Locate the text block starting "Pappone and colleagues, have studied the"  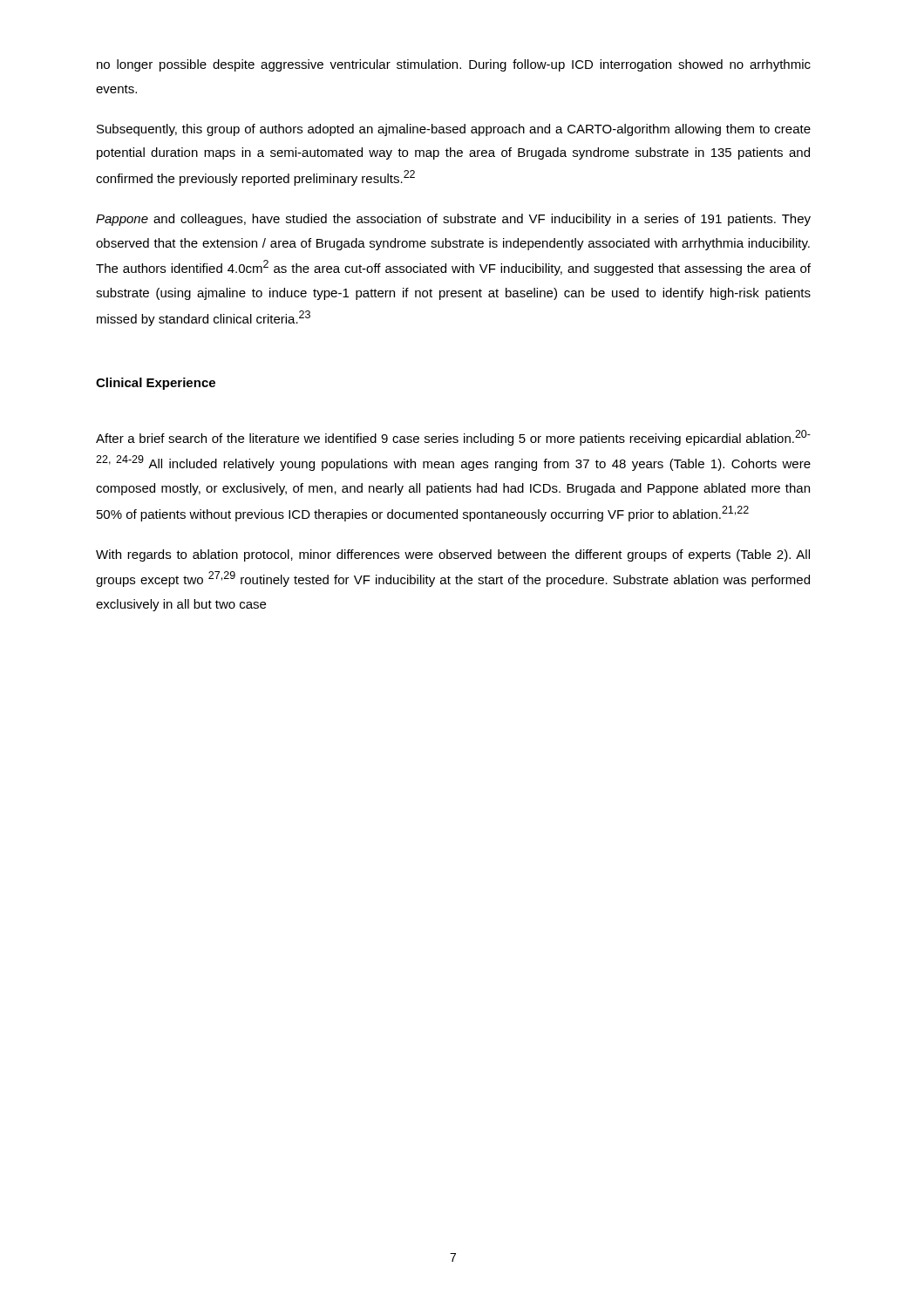(x=453, y=268)
